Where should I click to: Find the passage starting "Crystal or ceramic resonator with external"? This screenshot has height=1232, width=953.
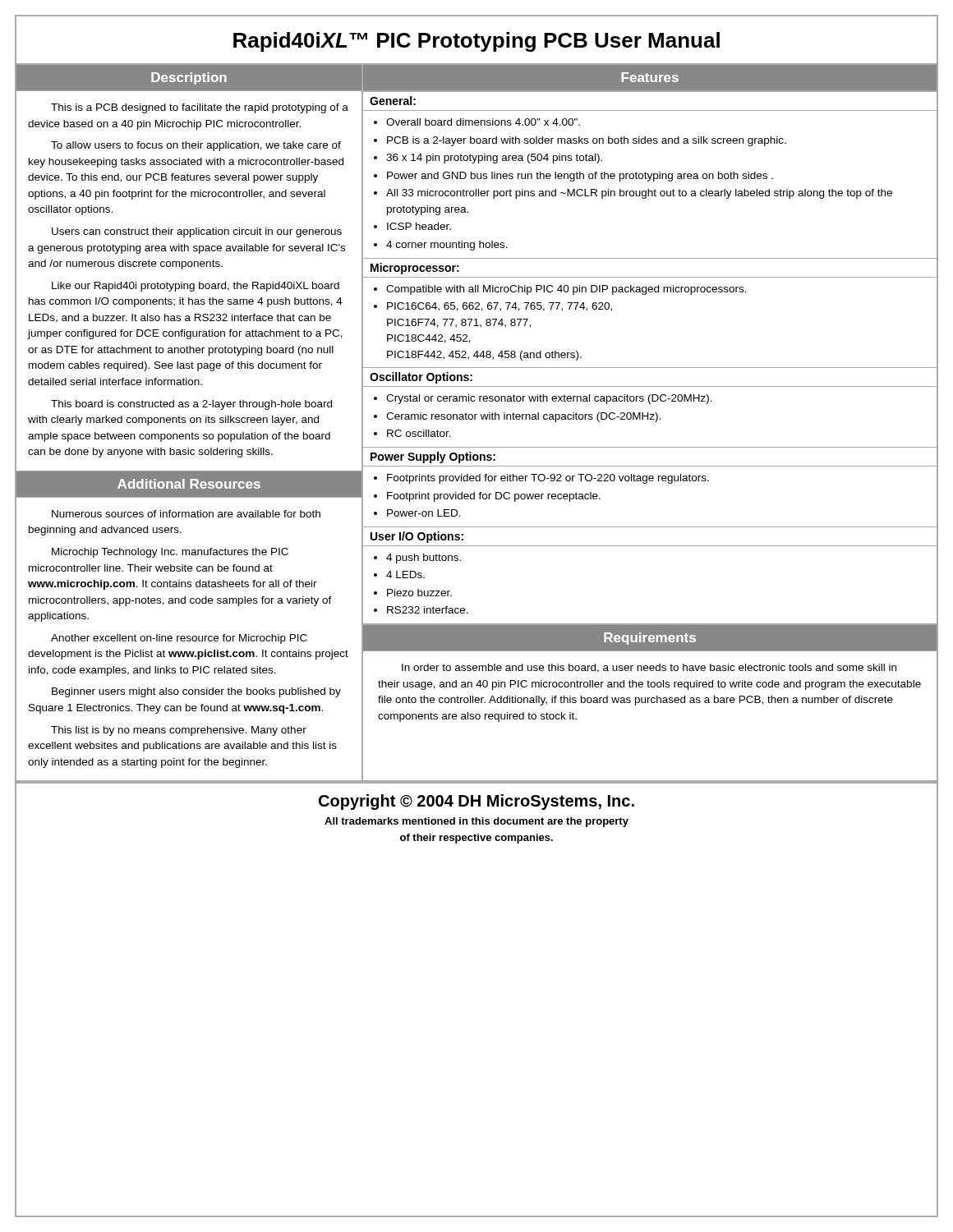point(549,398)
